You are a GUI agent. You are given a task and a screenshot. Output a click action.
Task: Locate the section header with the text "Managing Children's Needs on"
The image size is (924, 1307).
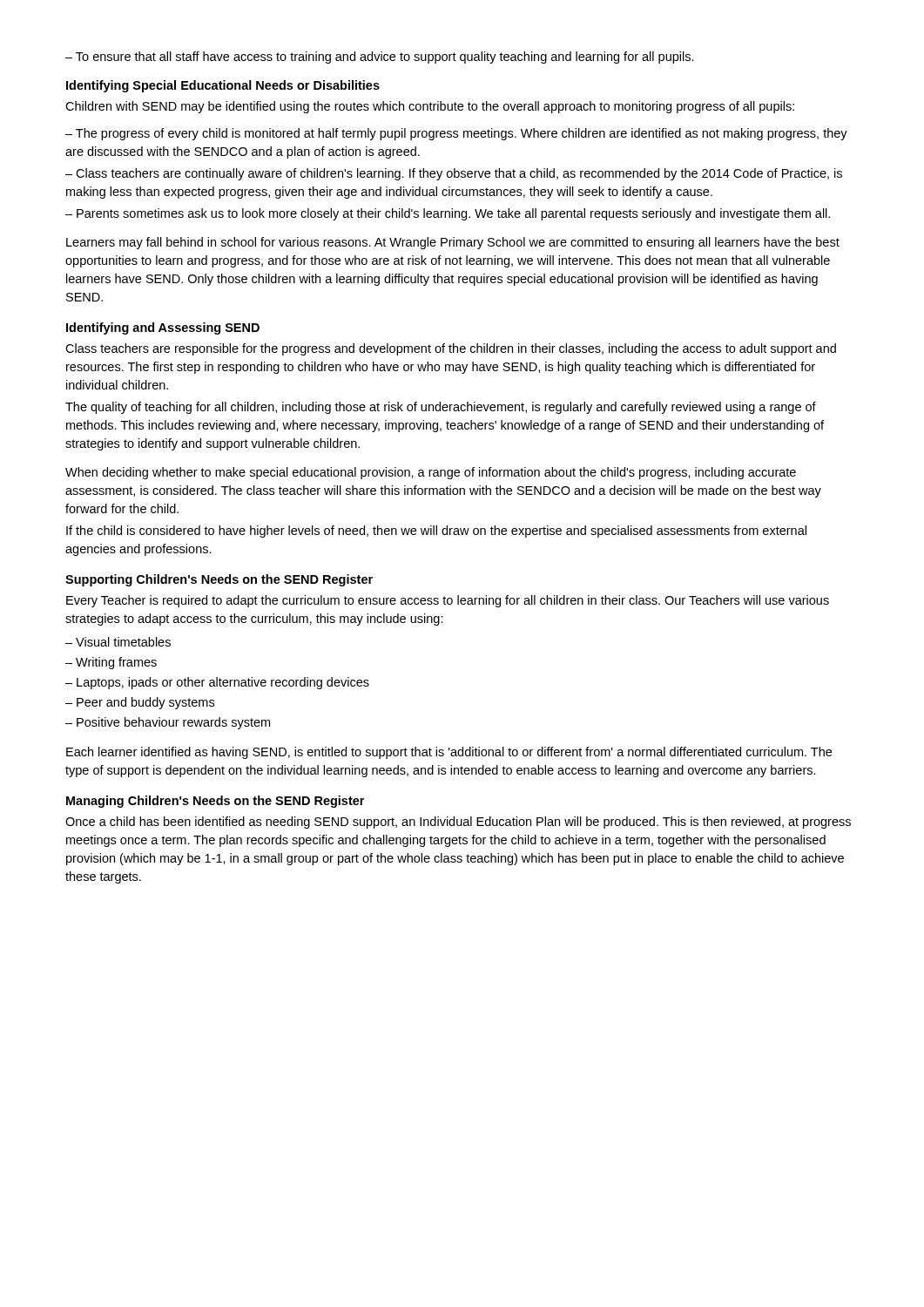point(215,800)
